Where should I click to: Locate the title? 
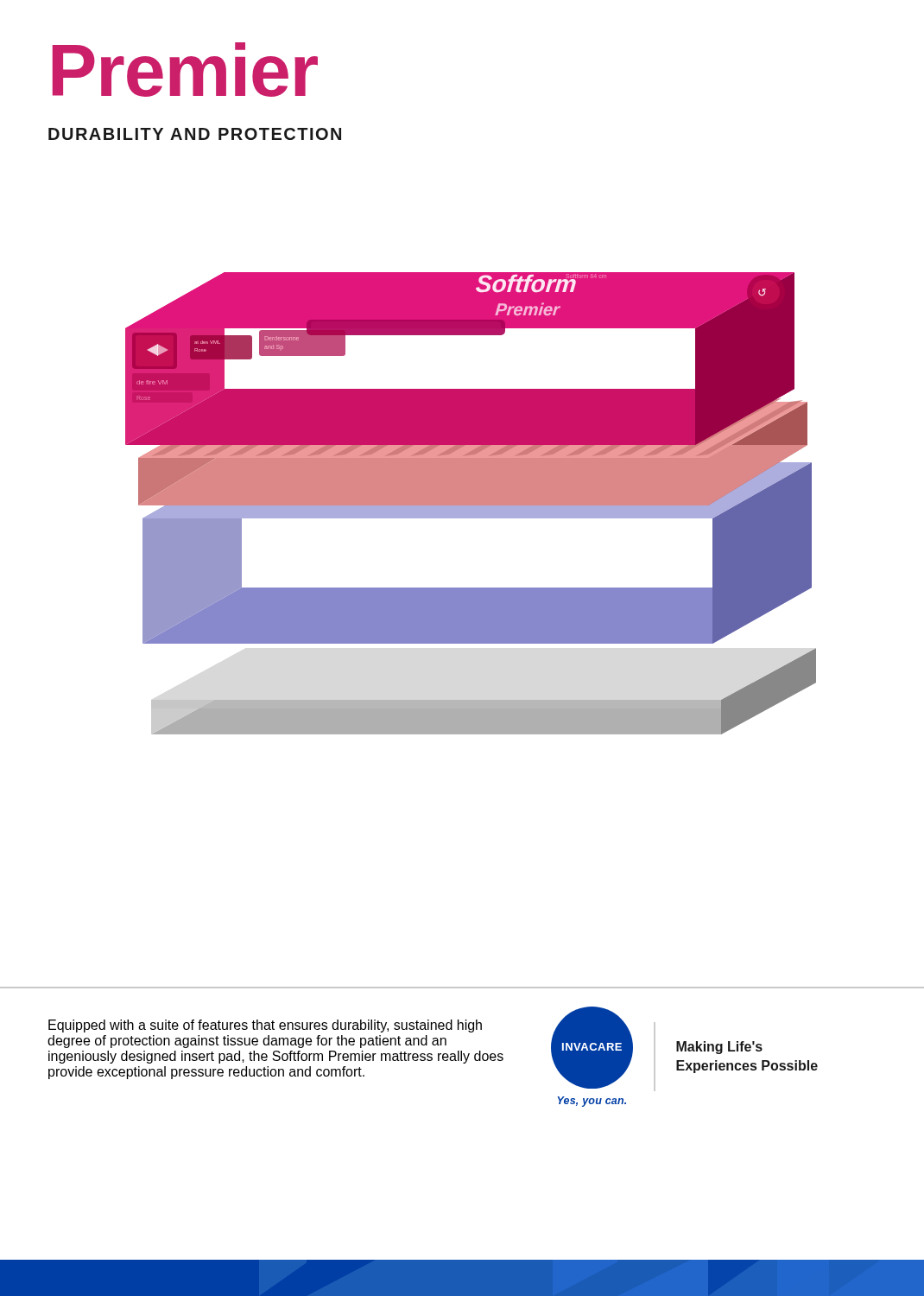(x=183, y=70)
